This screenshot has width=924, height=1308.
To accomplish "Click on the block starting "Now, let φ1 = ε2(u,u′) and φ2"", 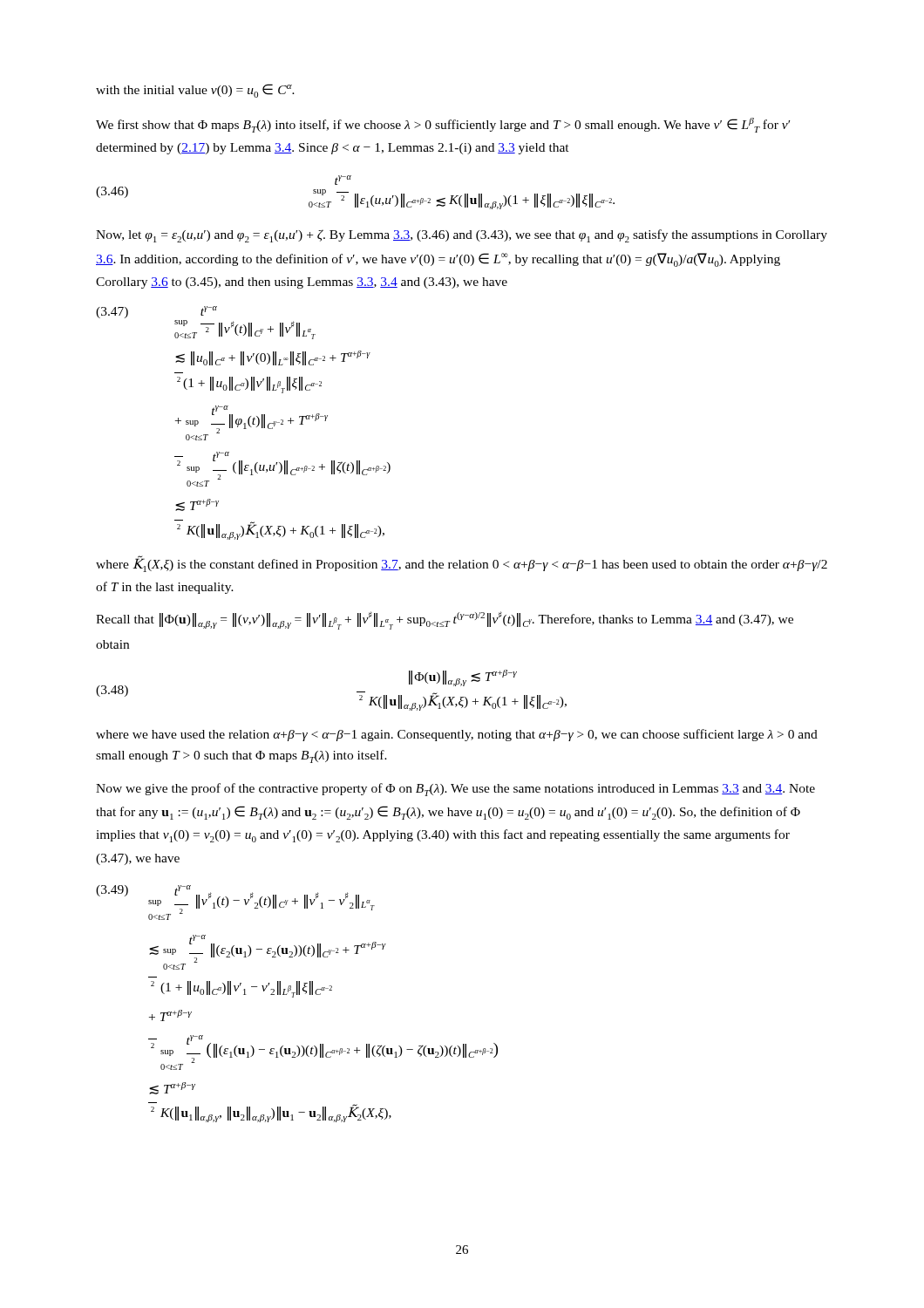I will [x=462, y=258].
